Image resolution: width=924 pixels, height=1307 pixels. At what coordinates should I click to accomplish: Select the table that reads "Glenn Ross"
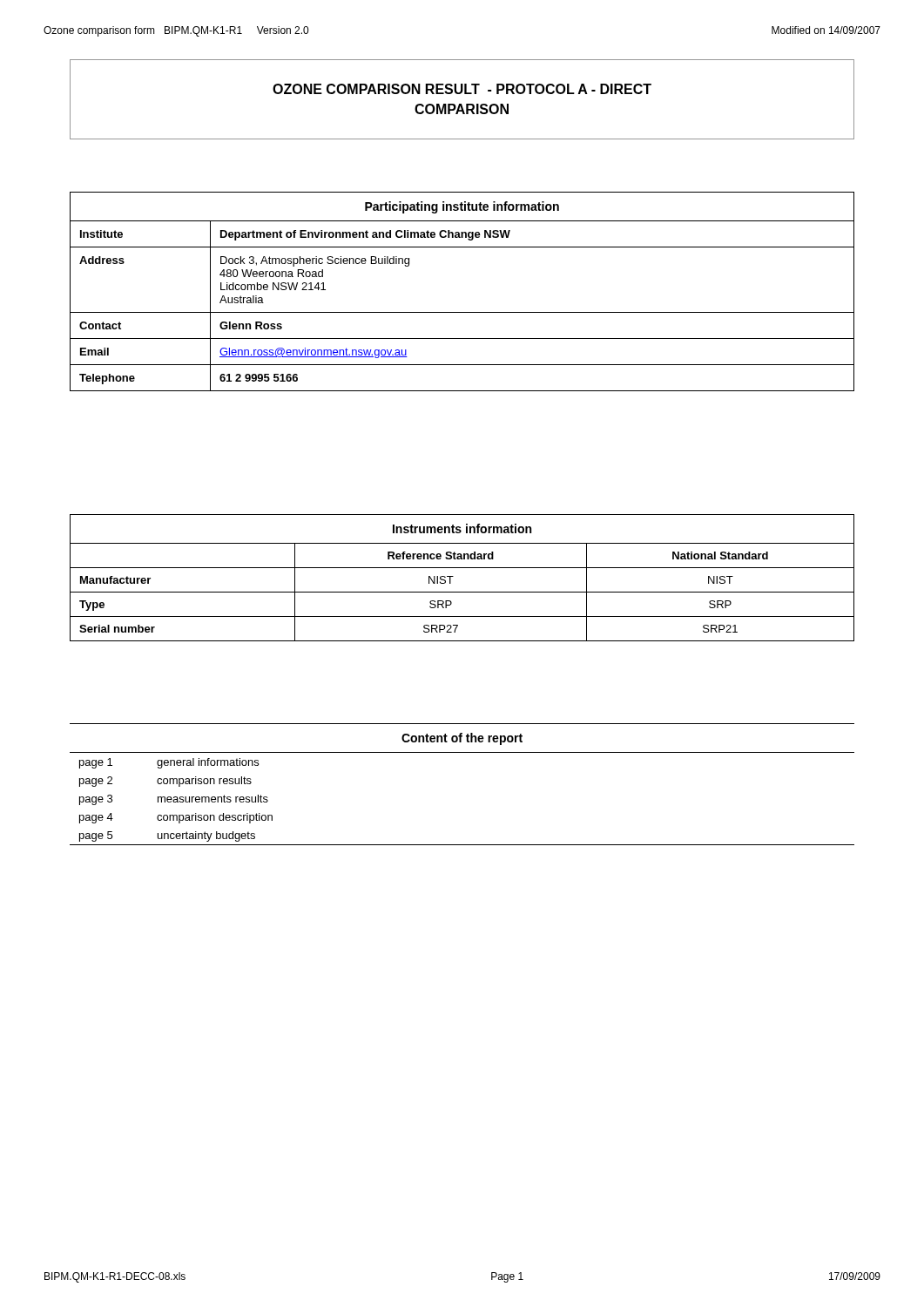click(x=462, y=291)
